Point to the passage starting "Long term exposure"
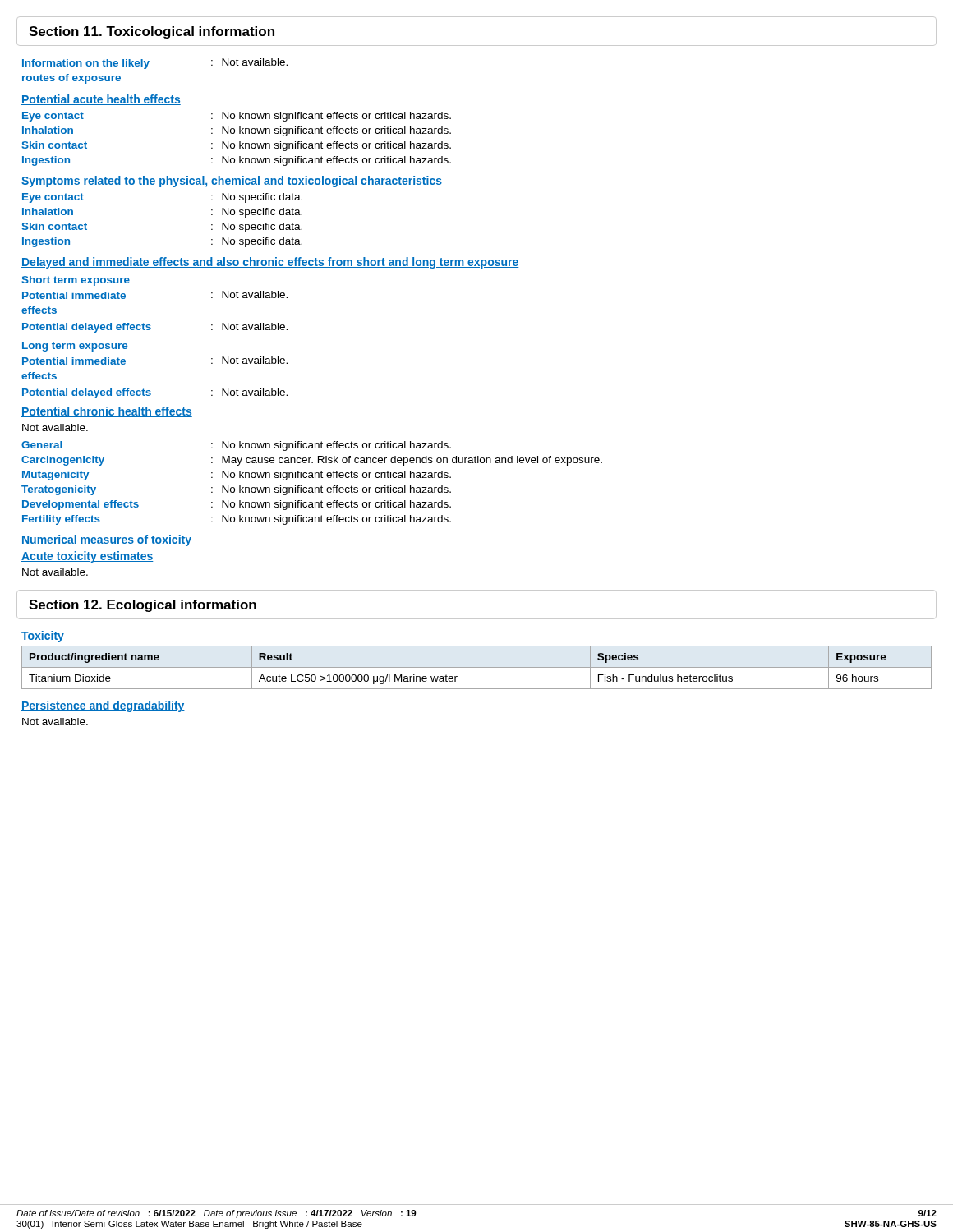953x1232 pixels. pyautogui.click(x=75, y=346)
